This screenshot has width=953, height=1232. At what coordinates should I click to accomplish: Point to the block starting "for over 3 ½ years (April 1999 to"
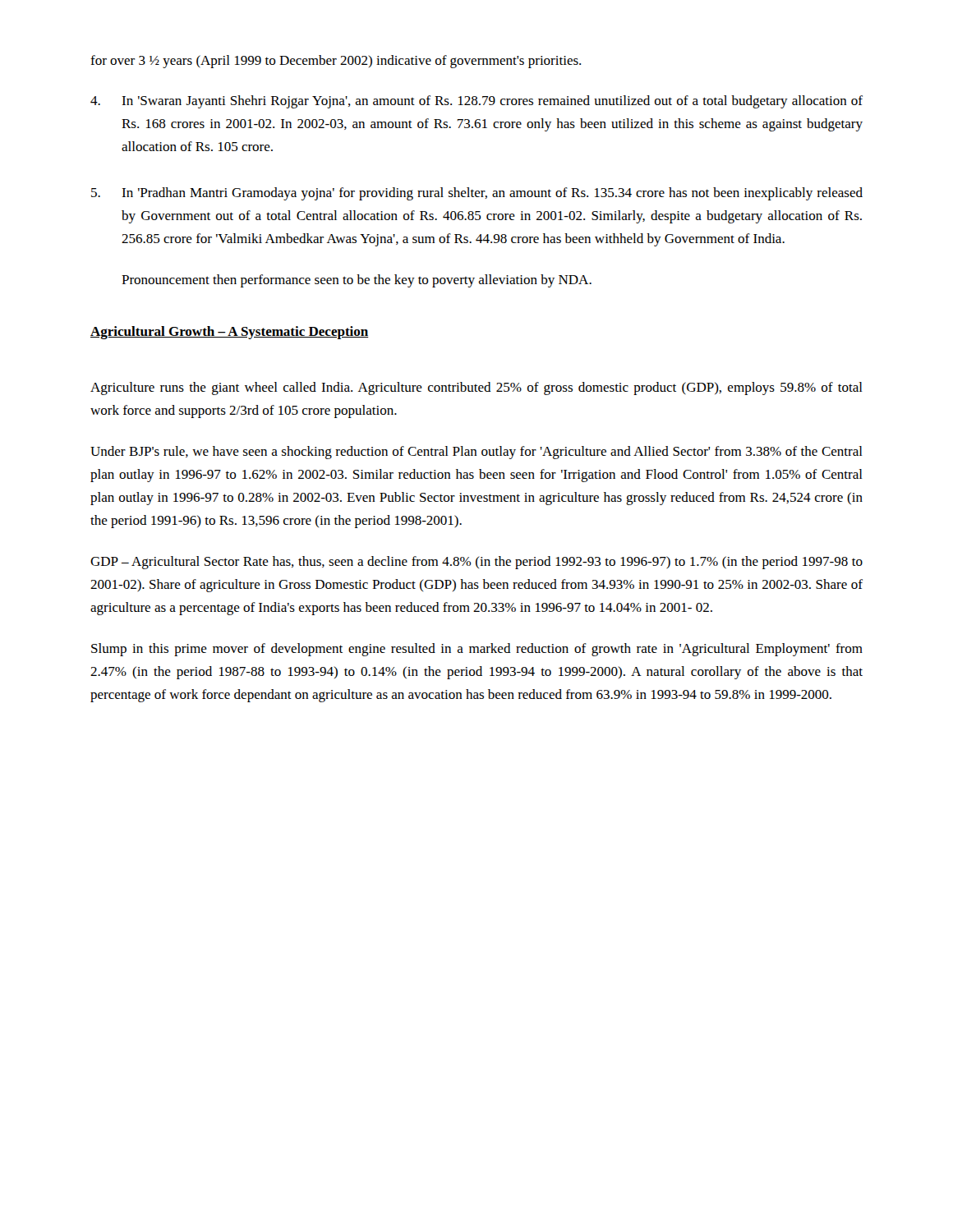click(336, 60)
